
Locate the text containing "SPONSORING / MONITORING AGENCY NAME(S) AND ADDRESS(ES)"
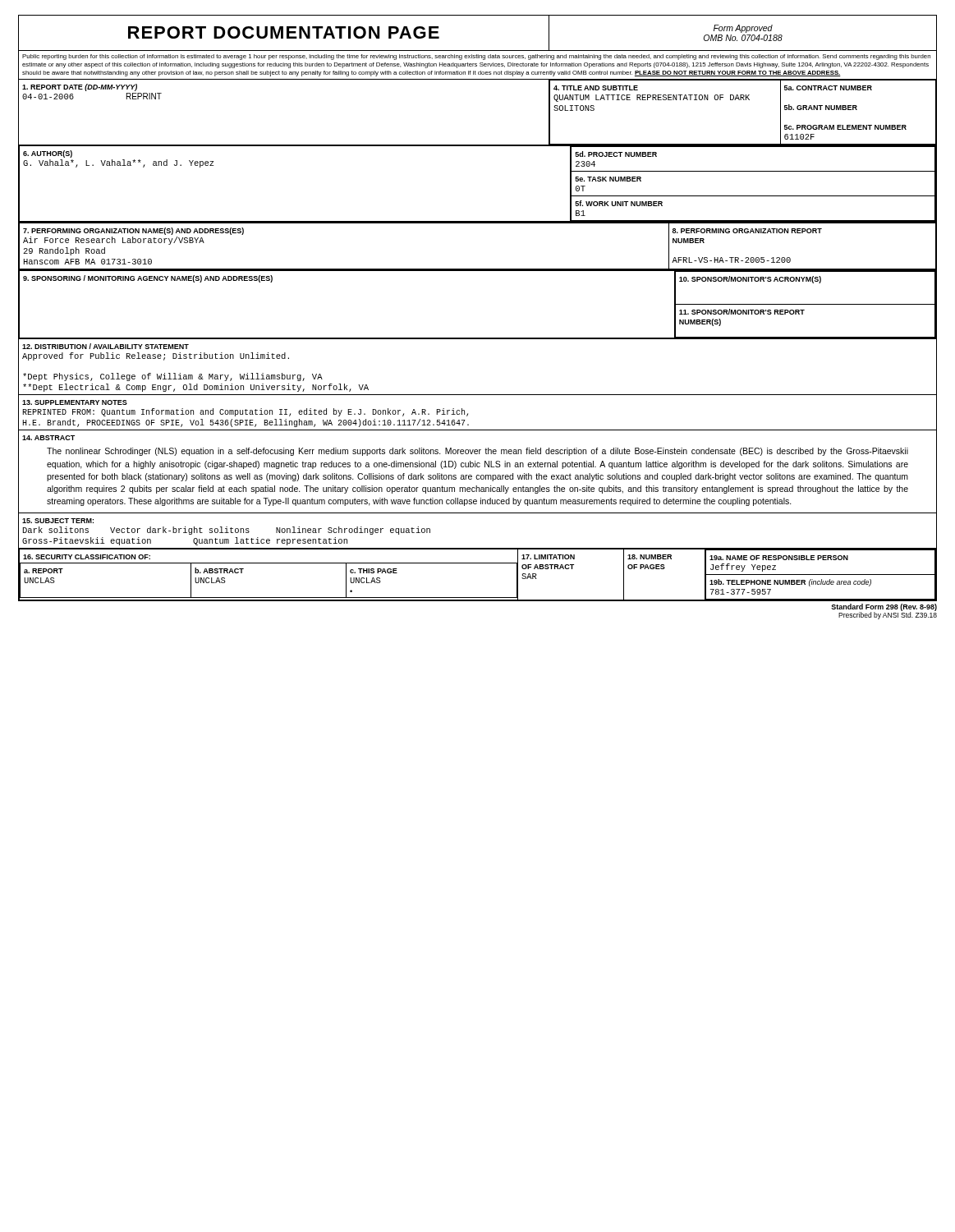pos(148,279)
